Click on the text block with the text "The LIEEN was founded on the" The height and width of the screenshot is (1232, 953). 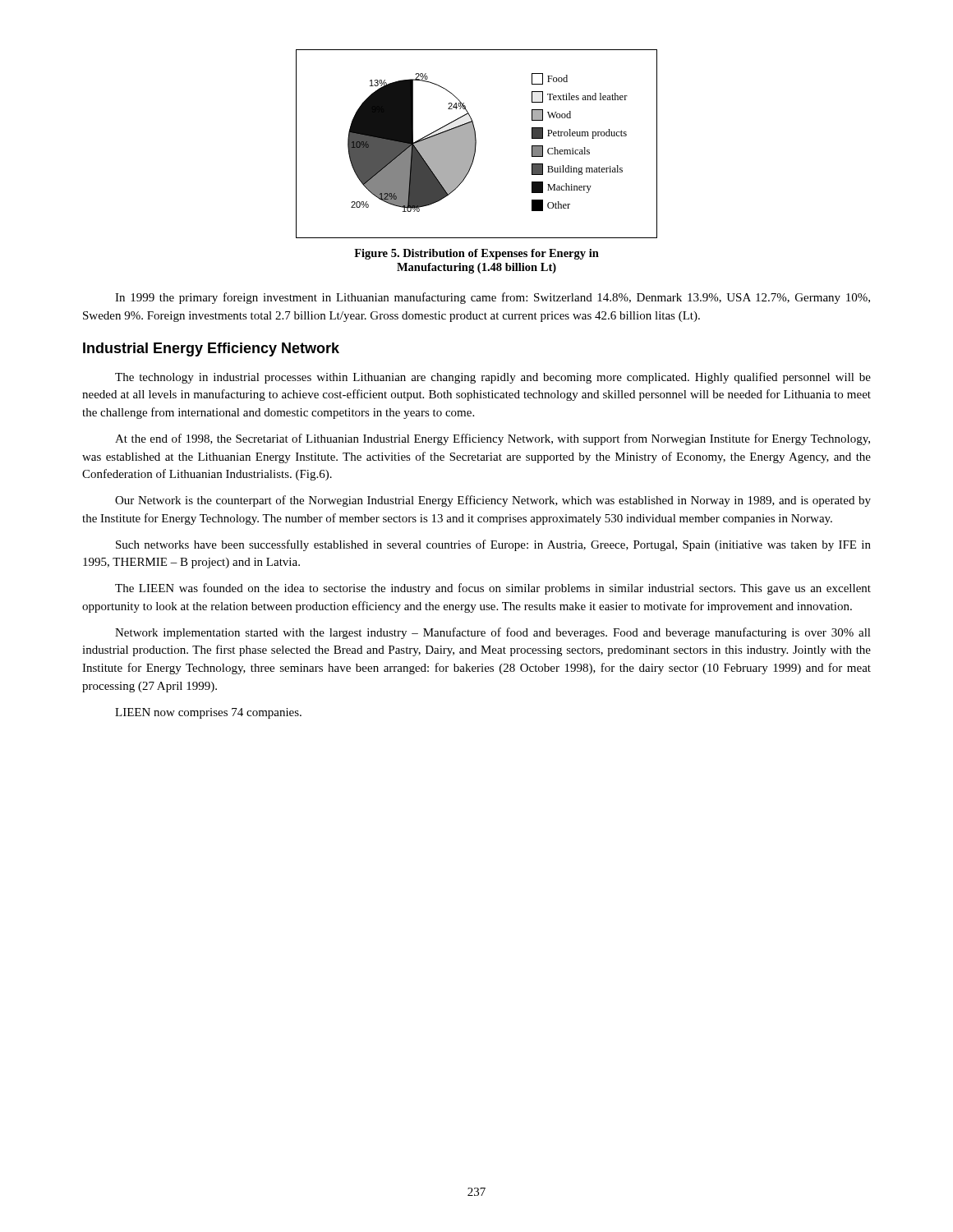(476, 597)
